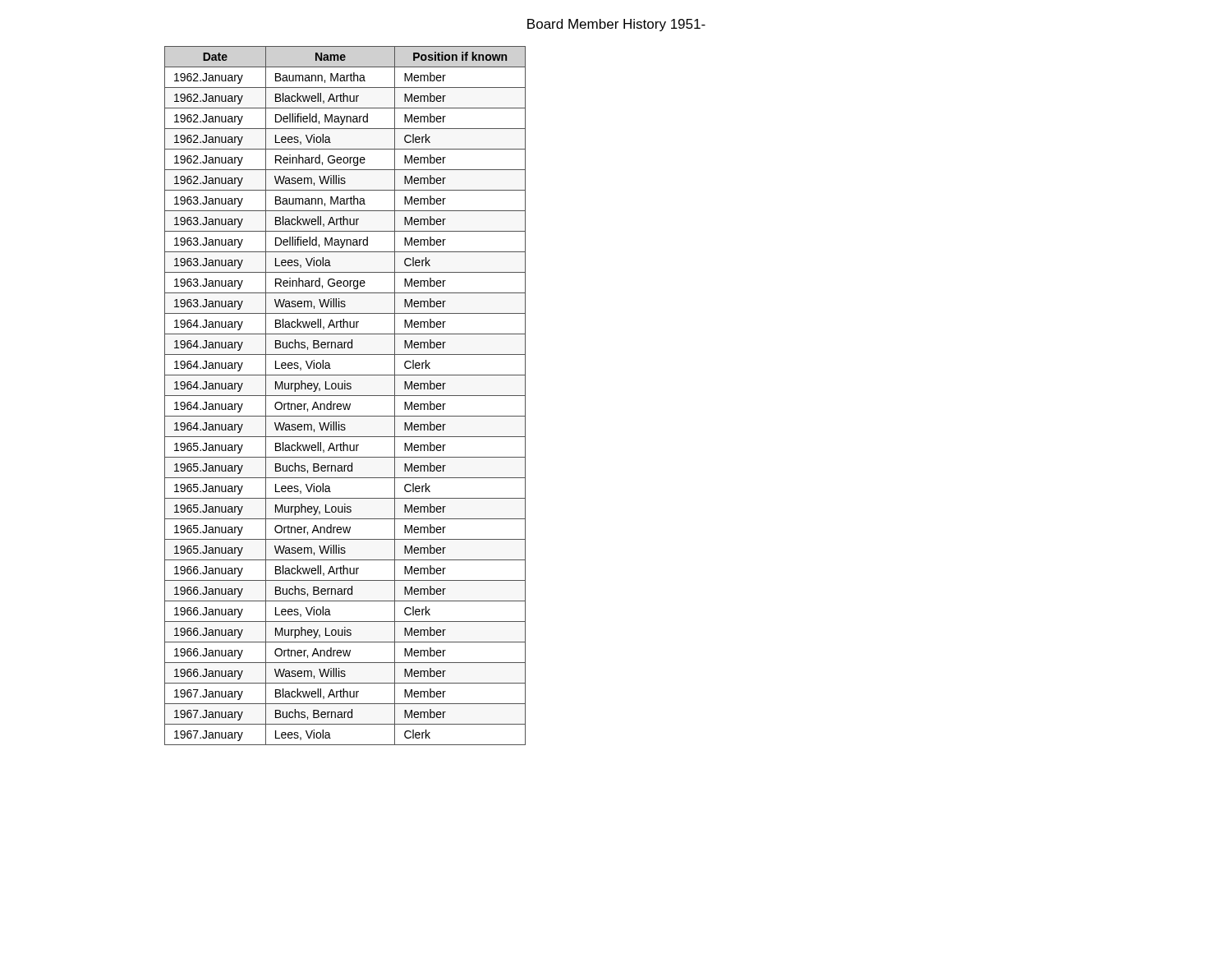Select the table

point(698,396)
